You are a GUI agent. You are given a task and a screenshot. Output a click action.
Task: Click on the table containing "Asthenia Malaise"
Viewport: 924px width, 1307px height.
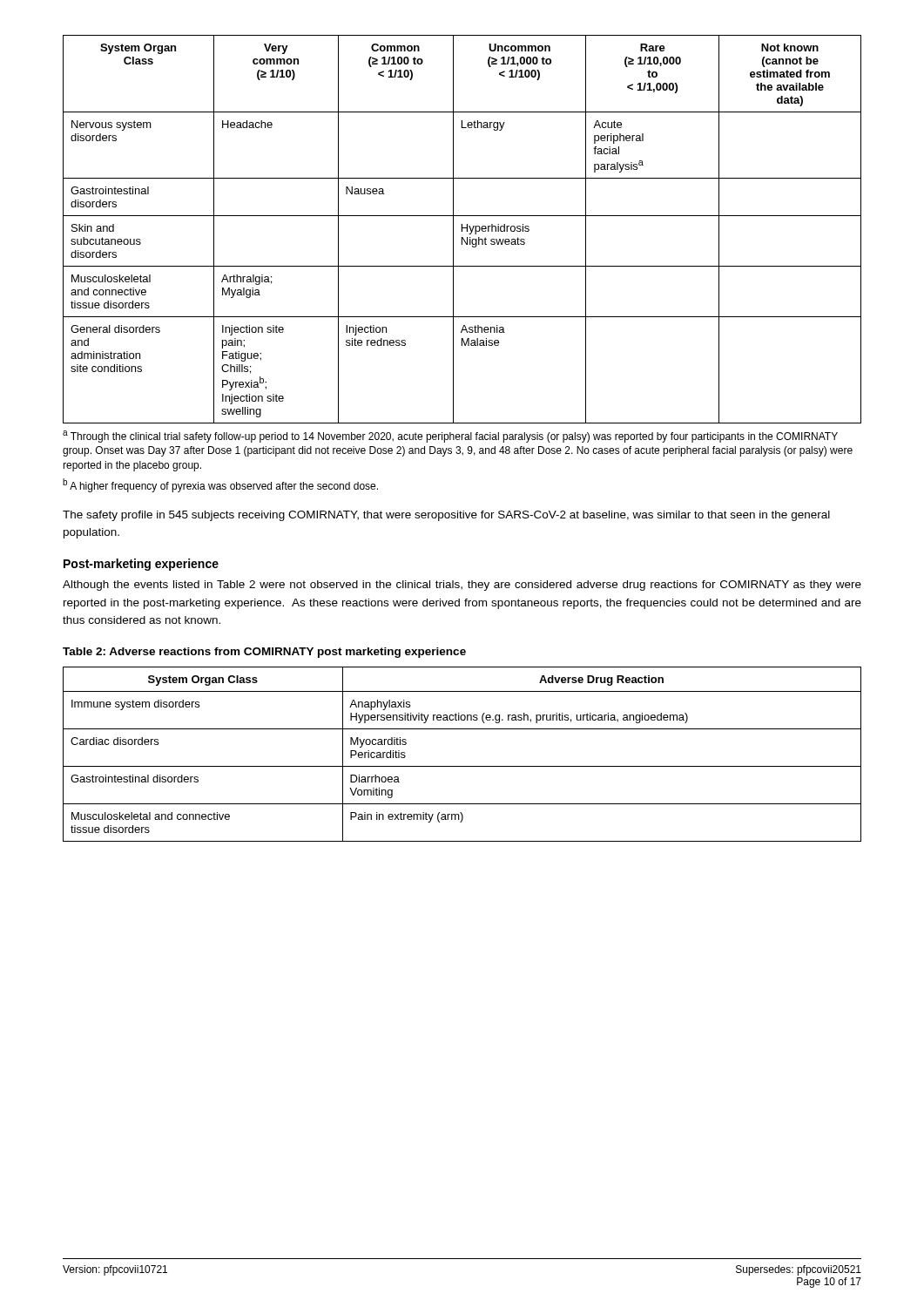pos(462,229)
